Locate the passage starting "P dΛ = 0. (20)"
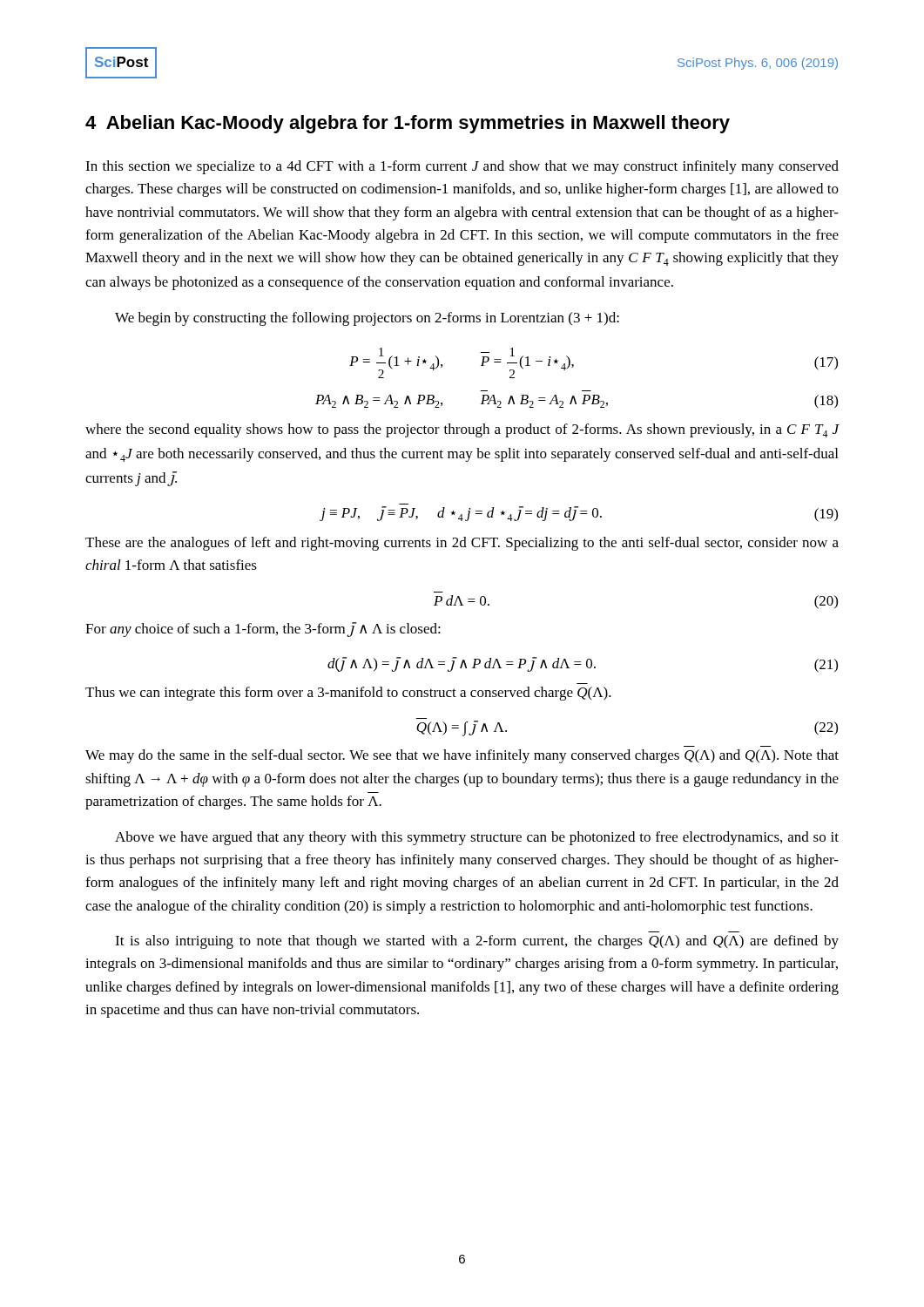Screen dimensions: 1307x924 point(462,601)
